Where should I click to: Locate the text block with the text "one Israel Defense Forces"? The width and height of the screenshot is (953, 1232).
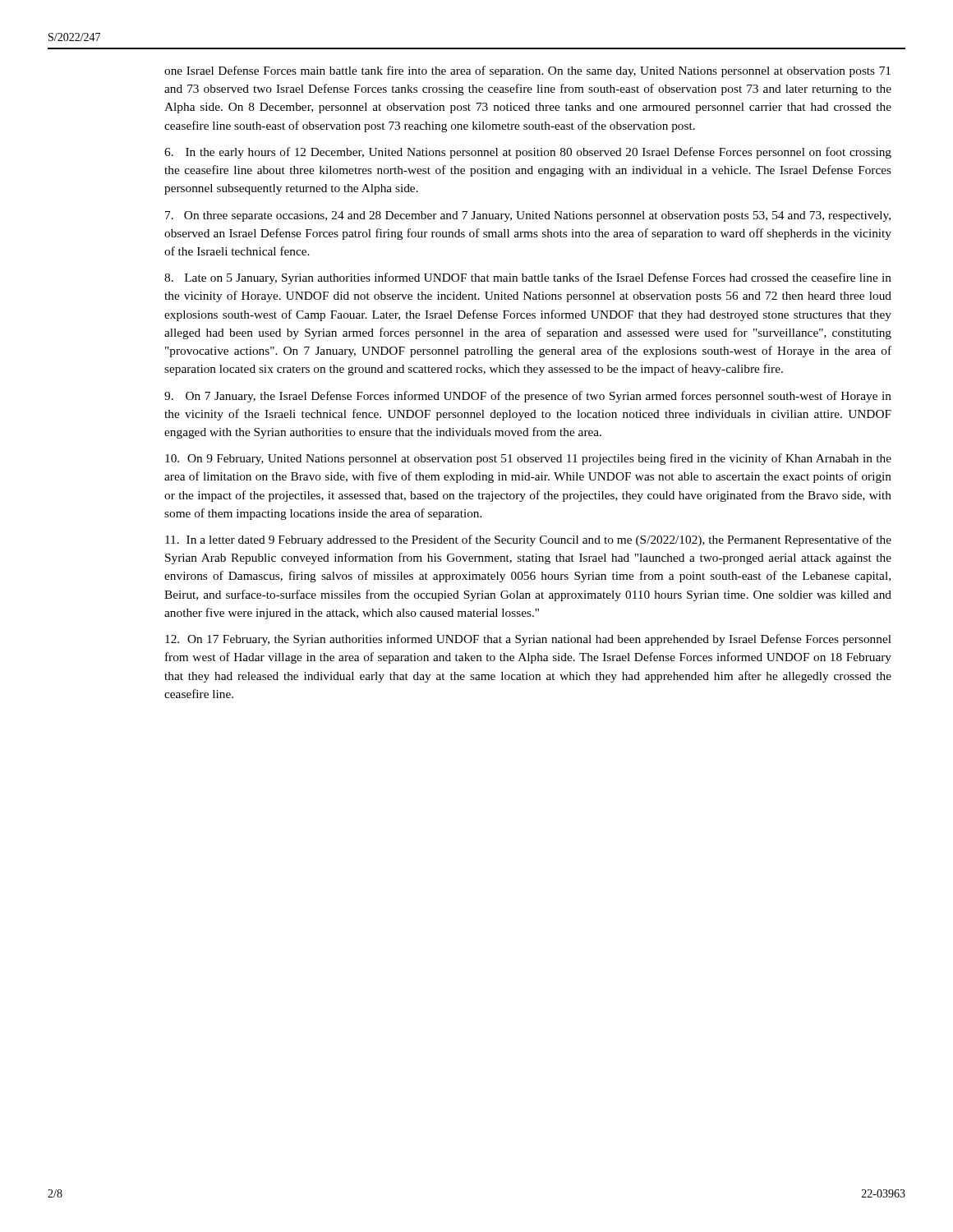(528, 98)
